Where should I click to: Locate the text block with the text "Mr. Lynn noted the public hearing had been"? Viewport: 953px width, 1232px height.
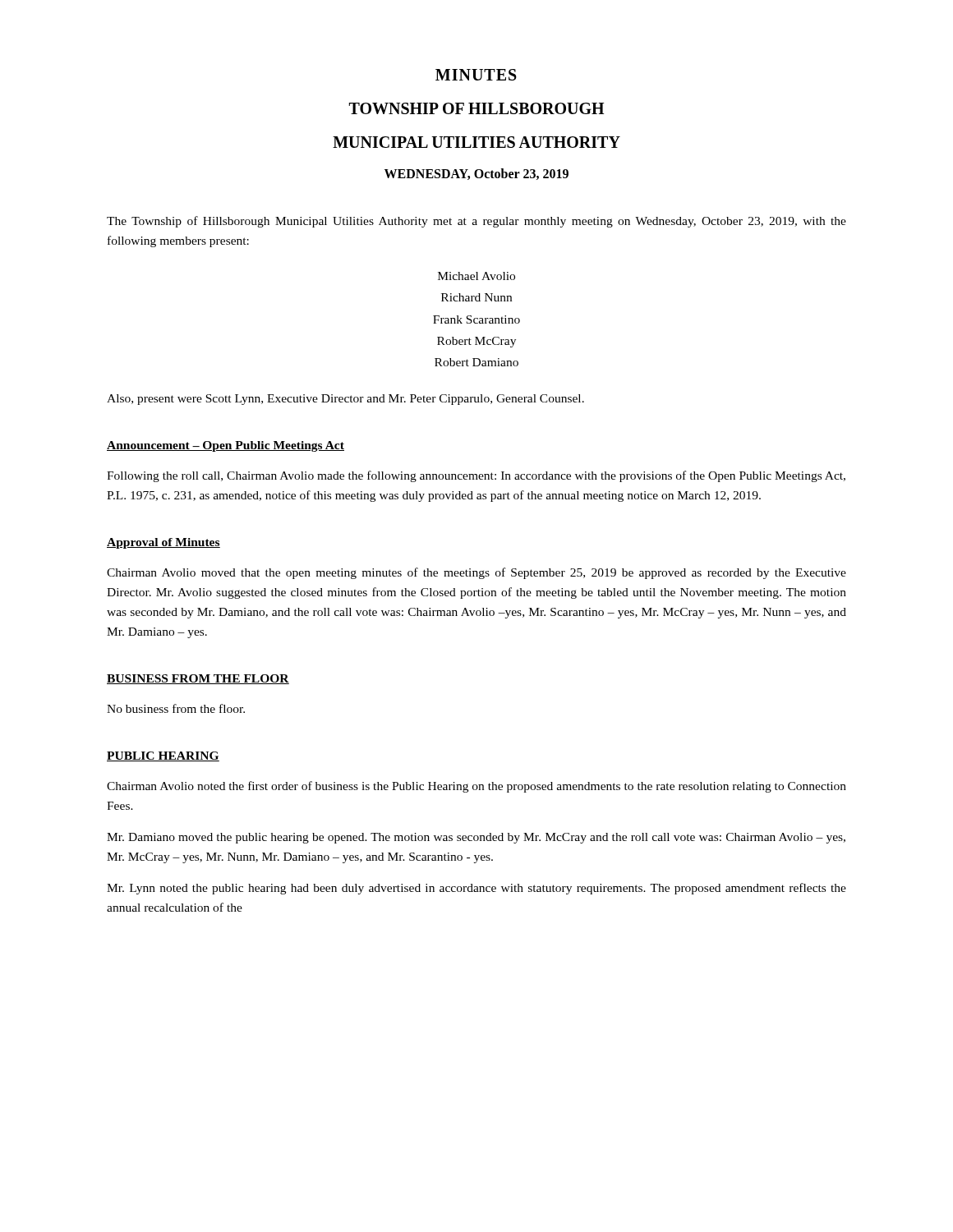476,897
